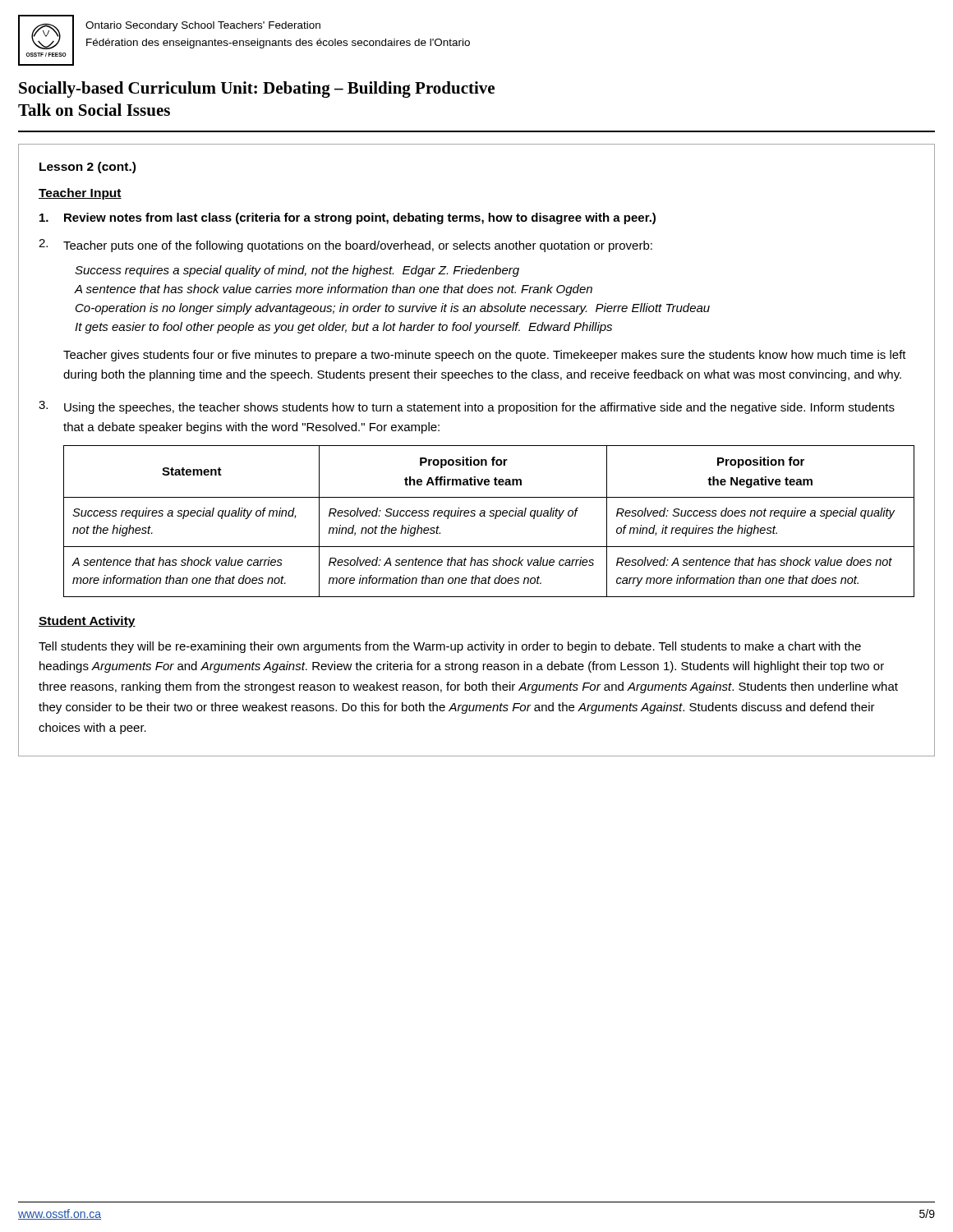The height and width of the screenshot is (1232, 953).
Task: Click where it says "Teacher Input"
Action: (80, 192)
